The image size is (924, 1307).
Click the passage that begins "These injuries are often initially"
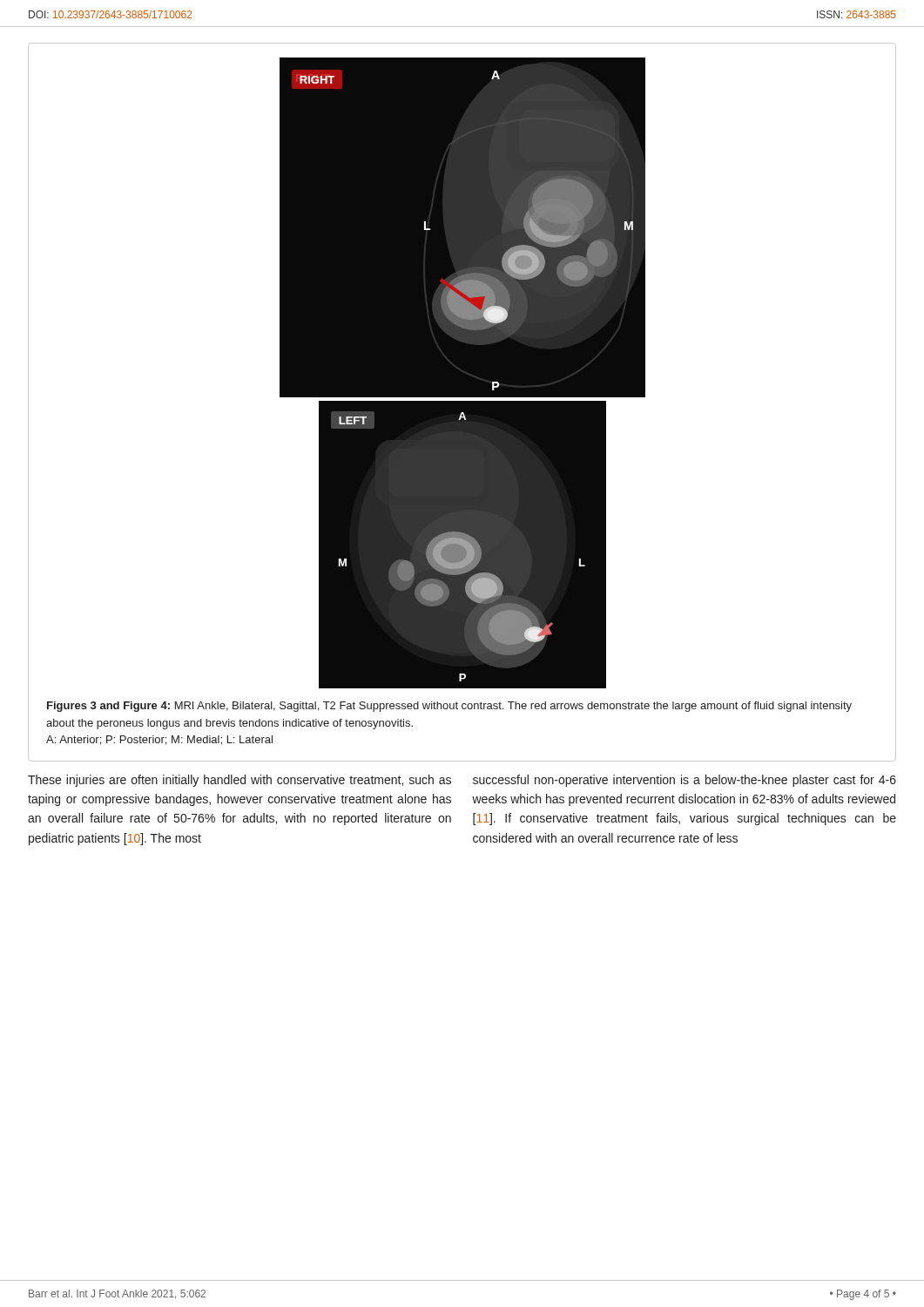click(x=240, y=809)
